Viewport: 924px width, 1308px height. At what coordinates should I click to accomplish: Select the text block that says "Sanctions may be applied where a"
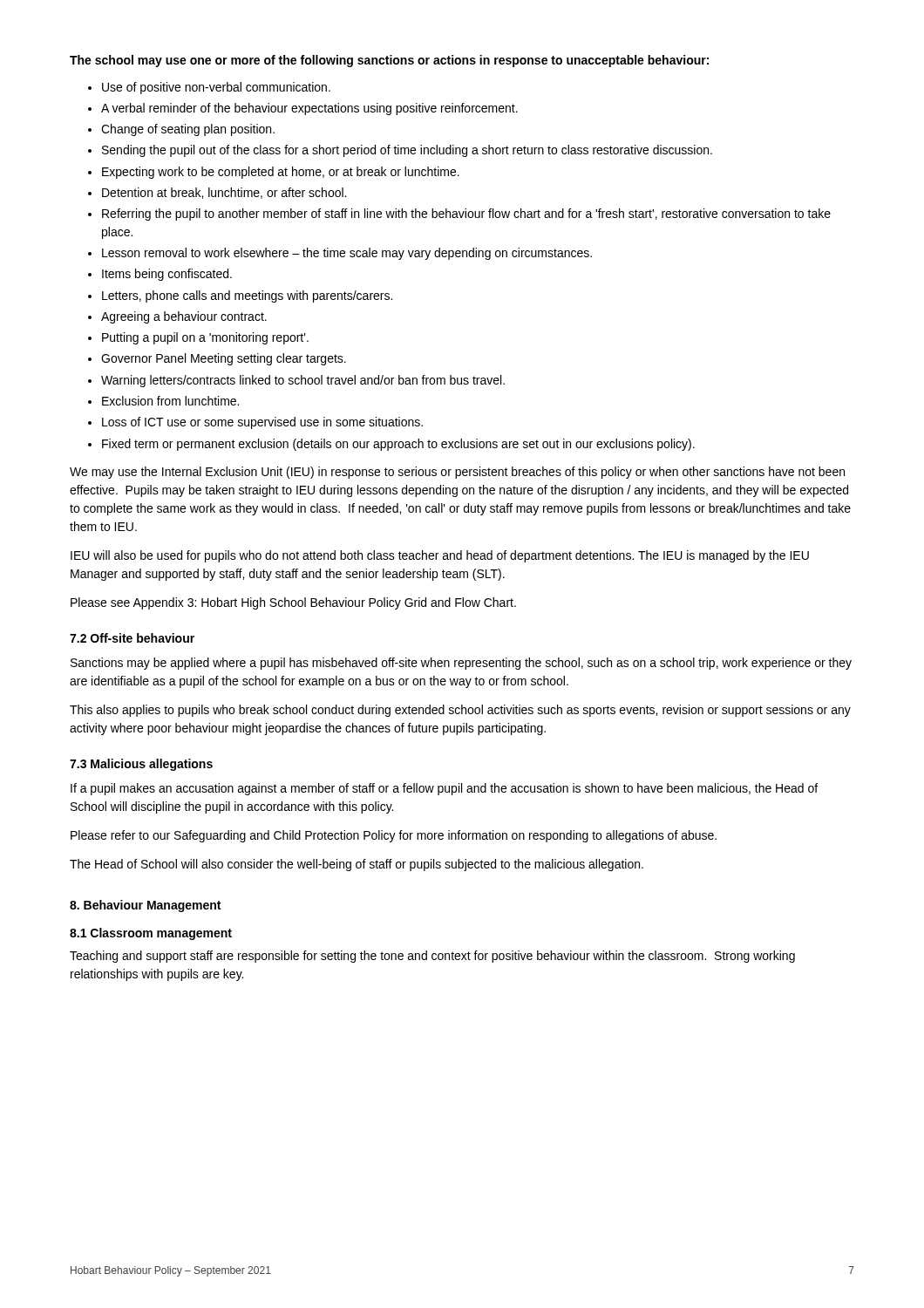[461, 672]
